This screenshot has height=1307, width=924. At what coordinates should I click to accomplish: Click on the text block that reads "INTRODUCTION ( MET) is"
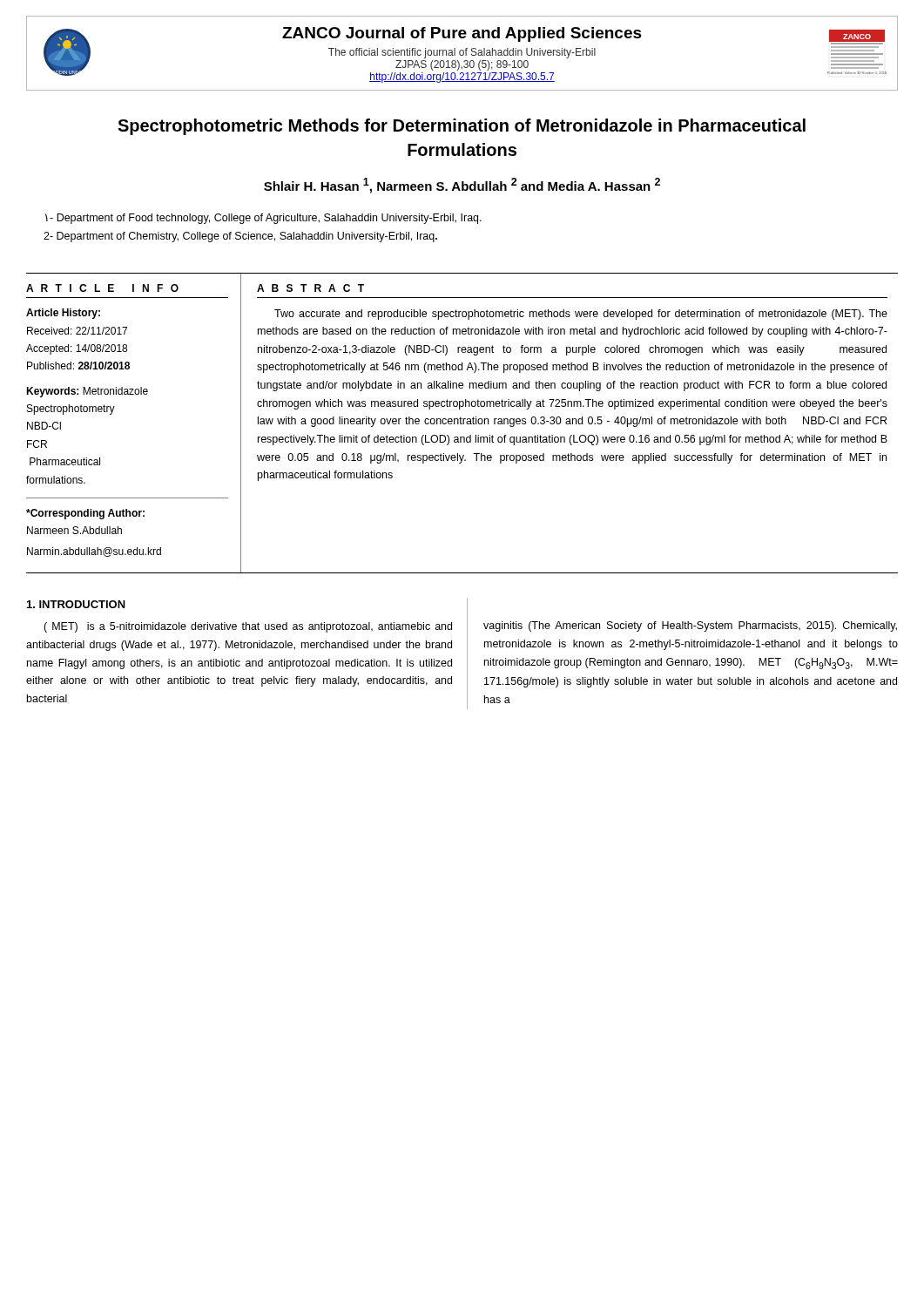pos(240,653)
